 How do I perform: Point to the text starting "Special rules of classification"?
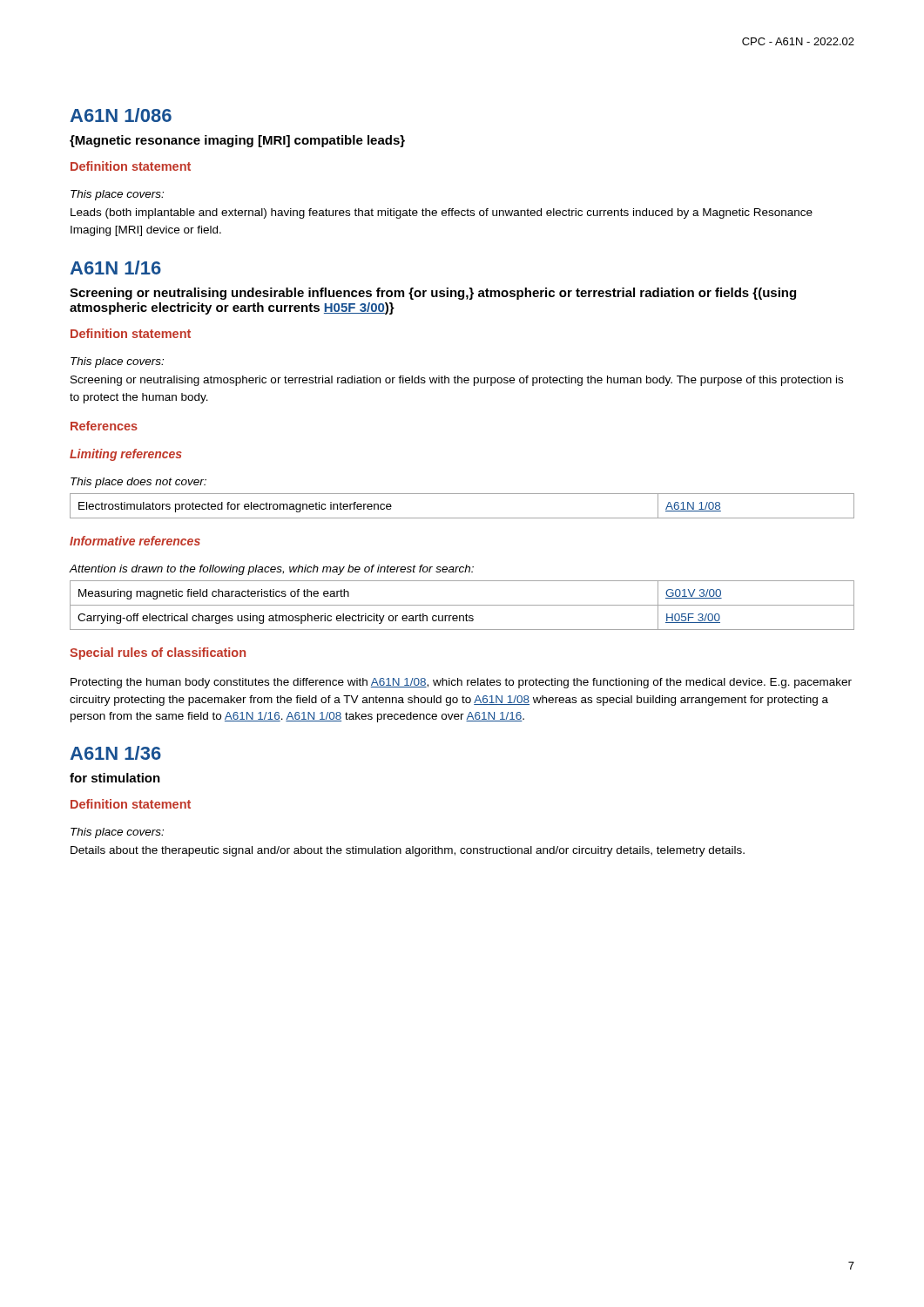[158, 654]
